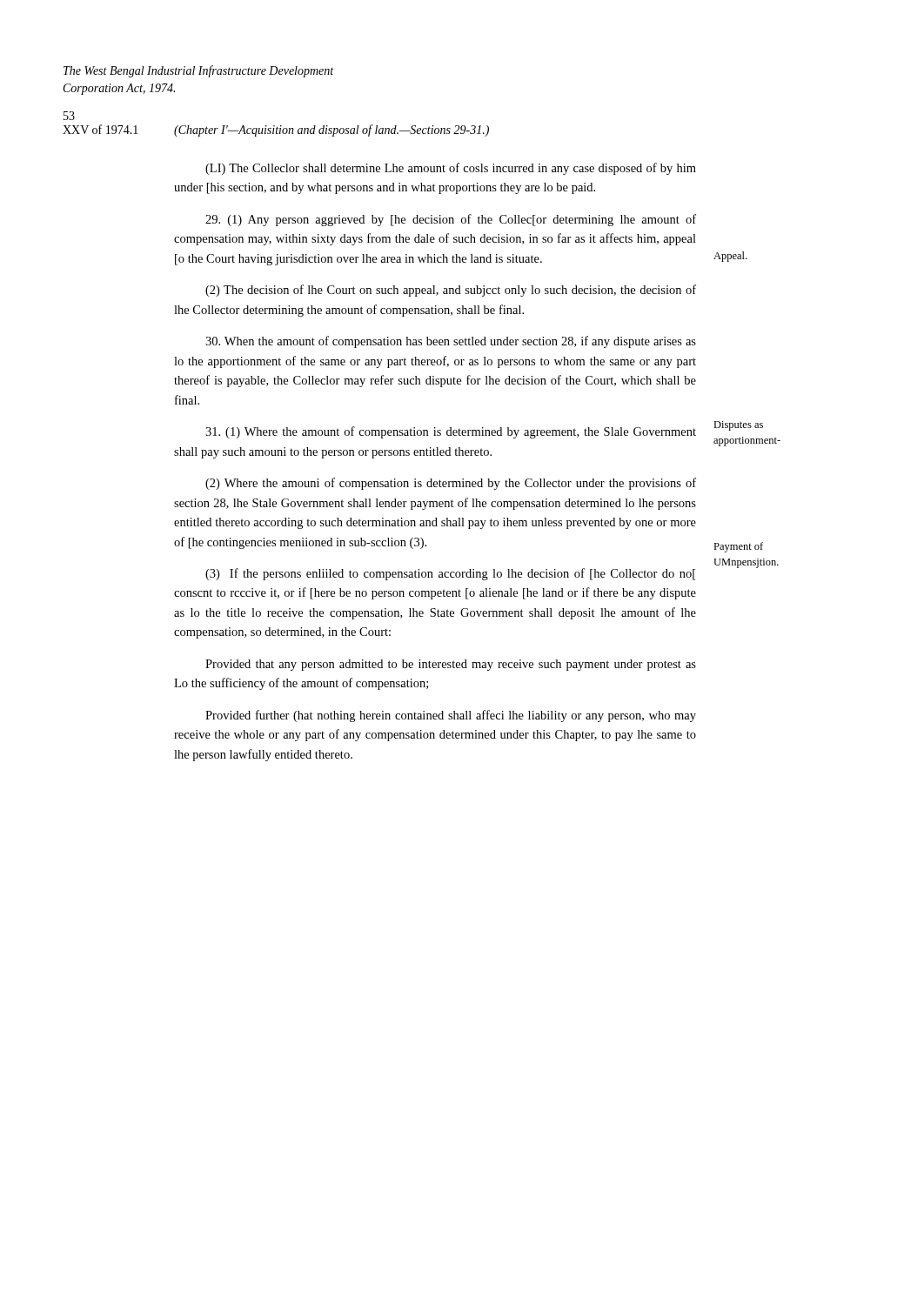Select the text block that says "When the amount of compensation has"
Viewport: 924px width, 1305px height.
(x=435, y=371)
